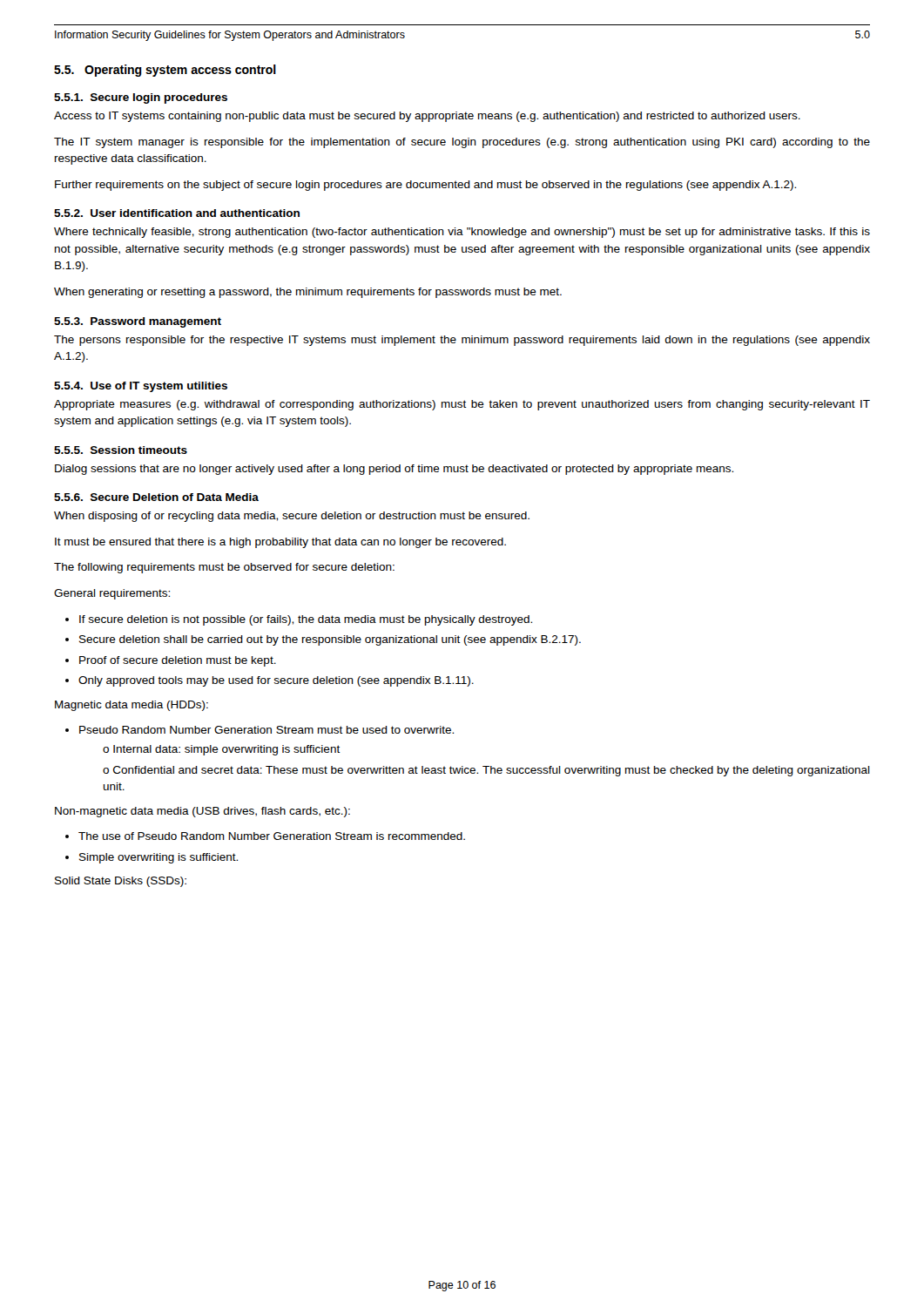924x1307 pixels.
Task: Select the text block that reads "The persons responsible for the"
Action: 462,347
